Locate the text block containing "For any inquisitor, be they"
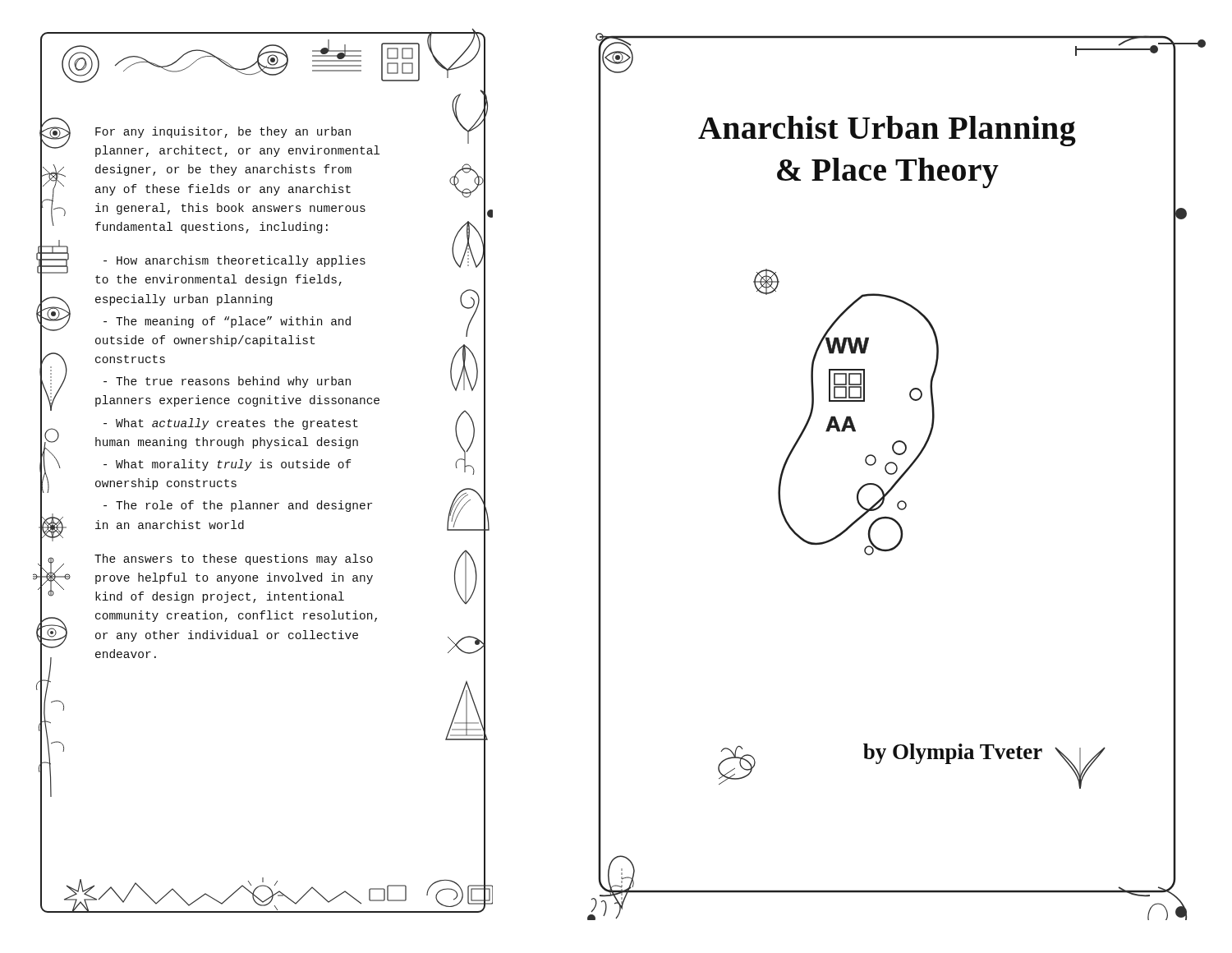 pyautogui.click(x=237, y=180)
